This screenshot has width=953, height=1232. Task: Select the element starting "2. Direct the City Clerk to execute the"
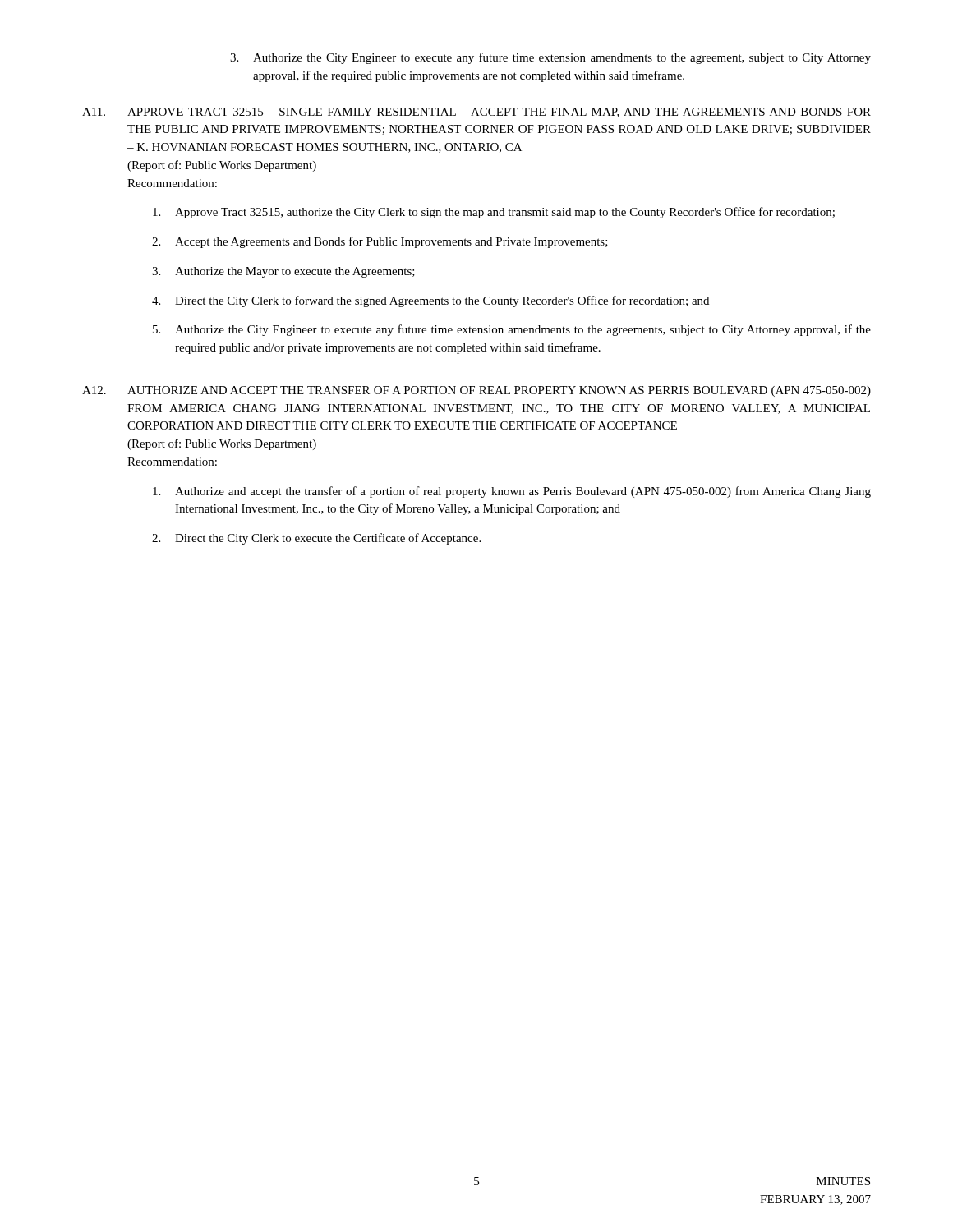(x=316, y=539)
